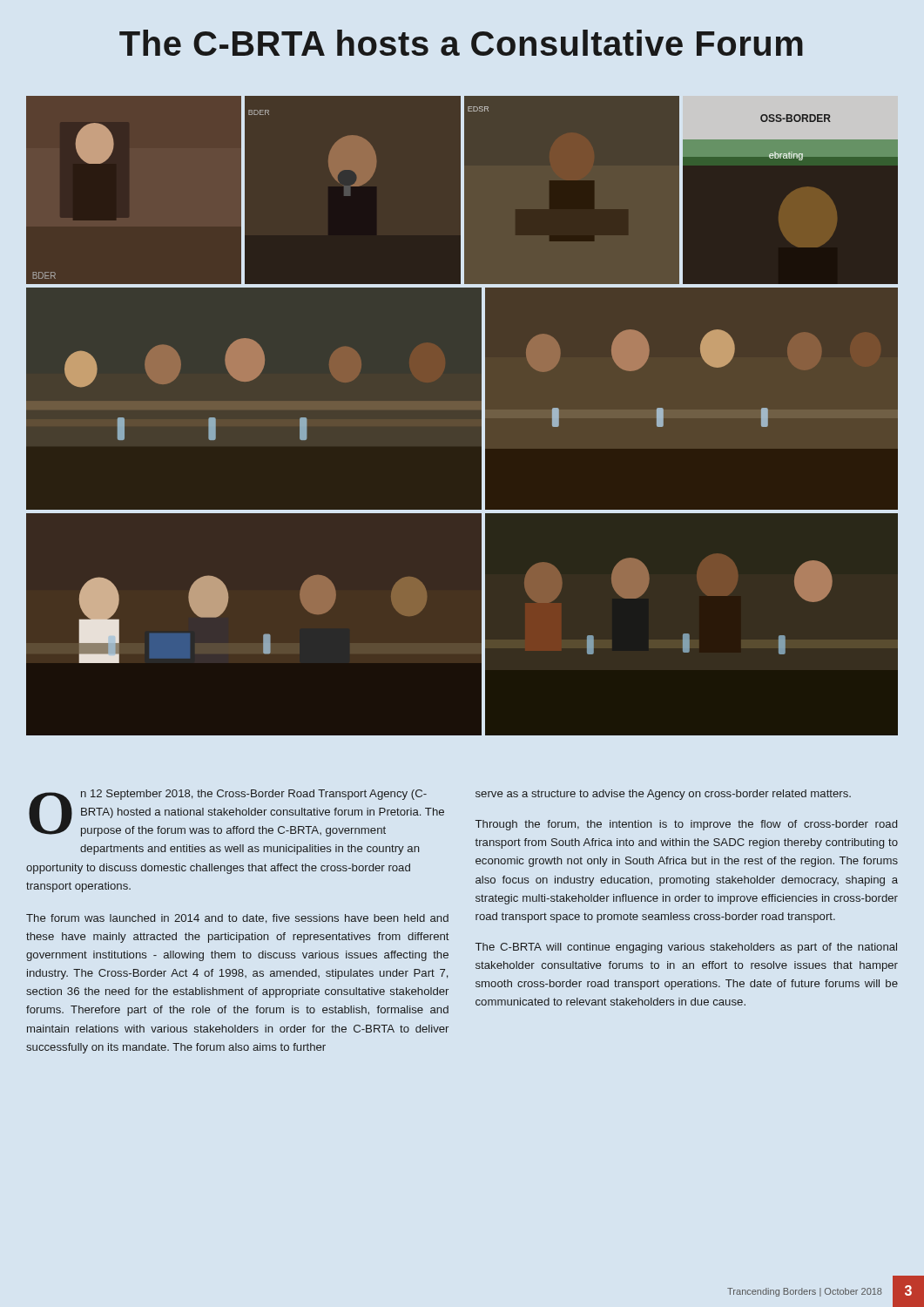Select the text block containing "The C-BRTA will continue engaging various stakeholders as"
This screenshot has height=1307, width=924.
686,974
